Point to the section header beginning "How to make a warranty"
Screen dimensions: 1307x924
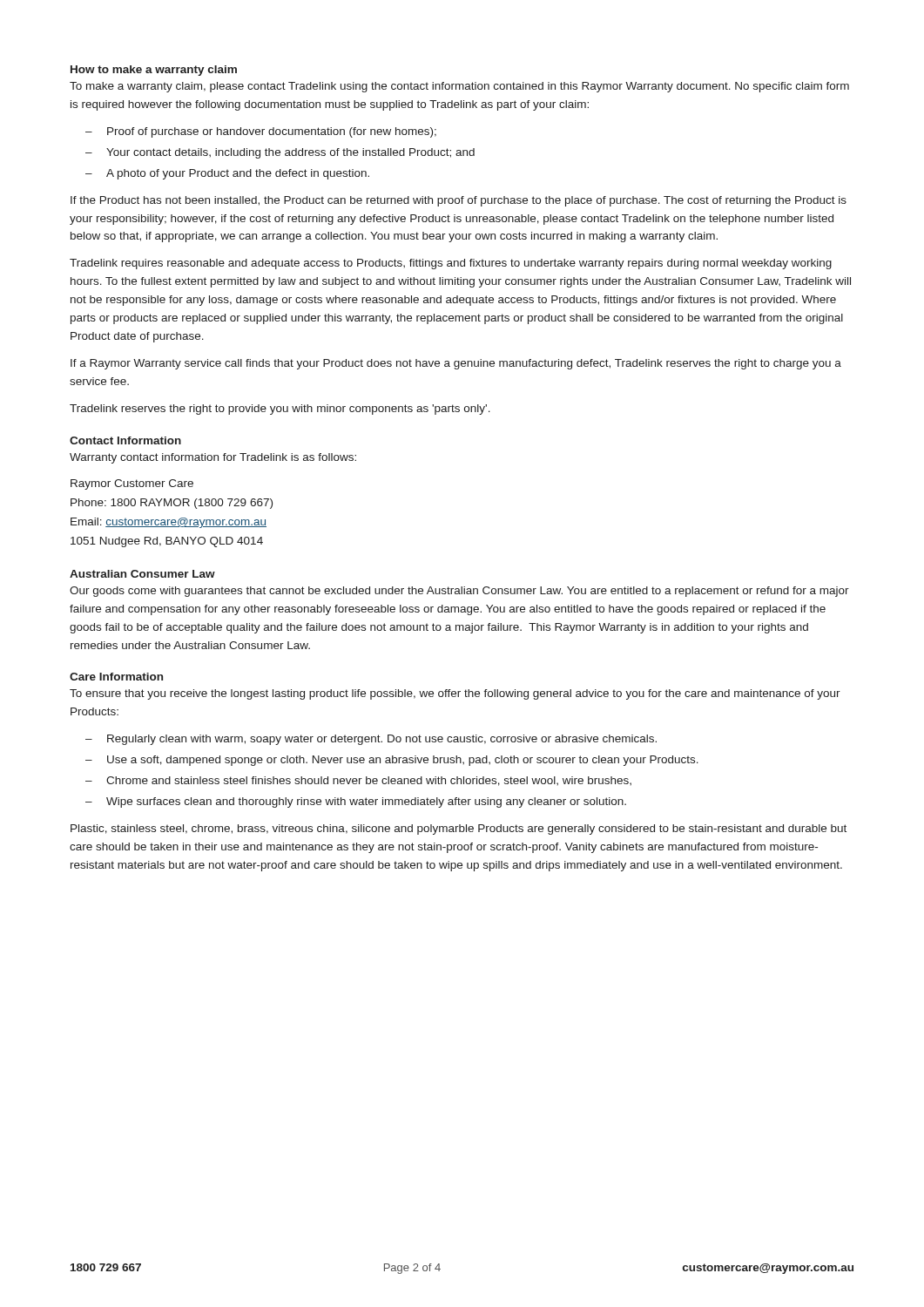click(x=154, y=69)
